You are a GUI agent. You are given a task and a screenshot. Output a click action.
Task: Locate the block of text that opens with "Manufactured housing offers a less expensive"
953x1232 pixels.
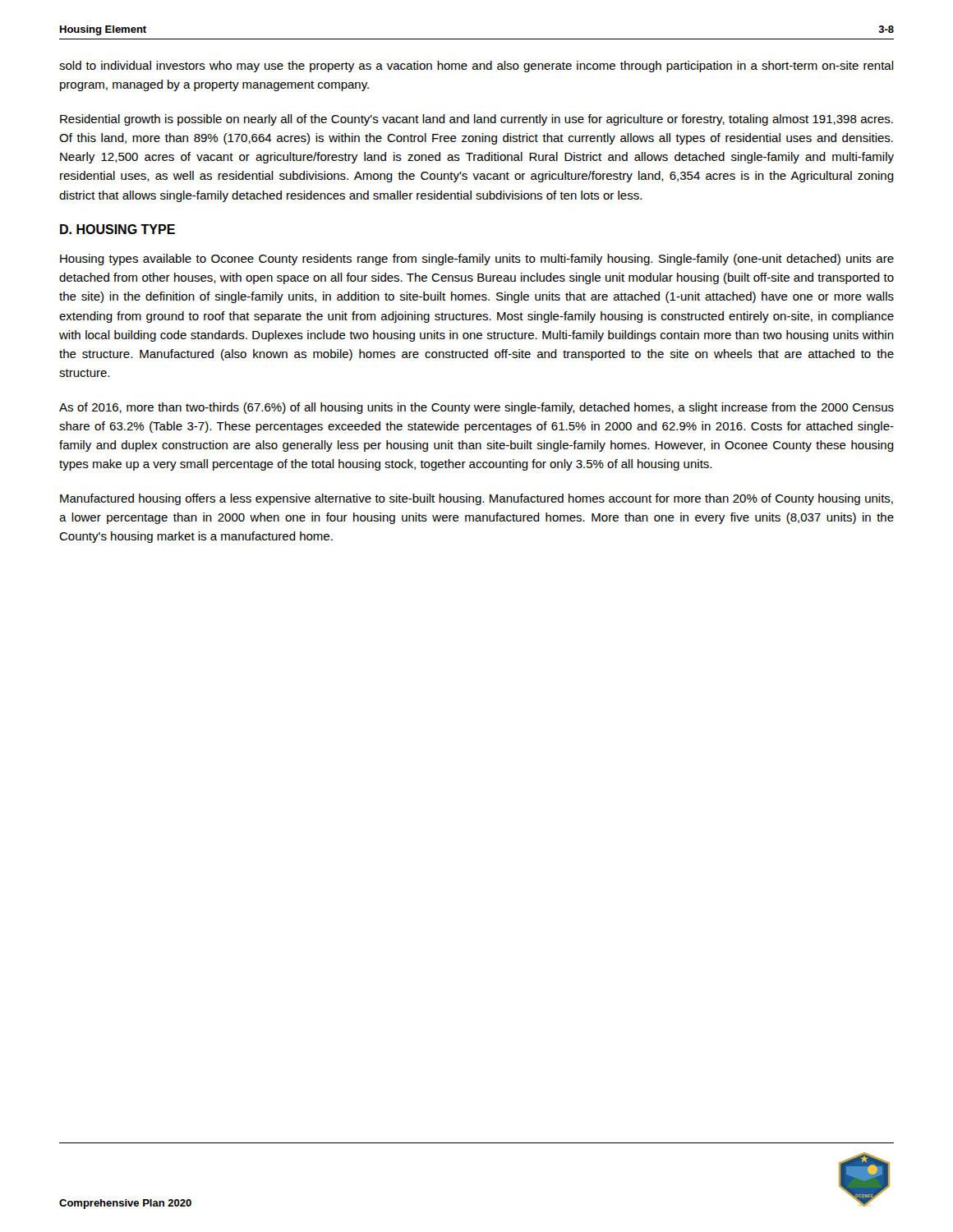476,517
